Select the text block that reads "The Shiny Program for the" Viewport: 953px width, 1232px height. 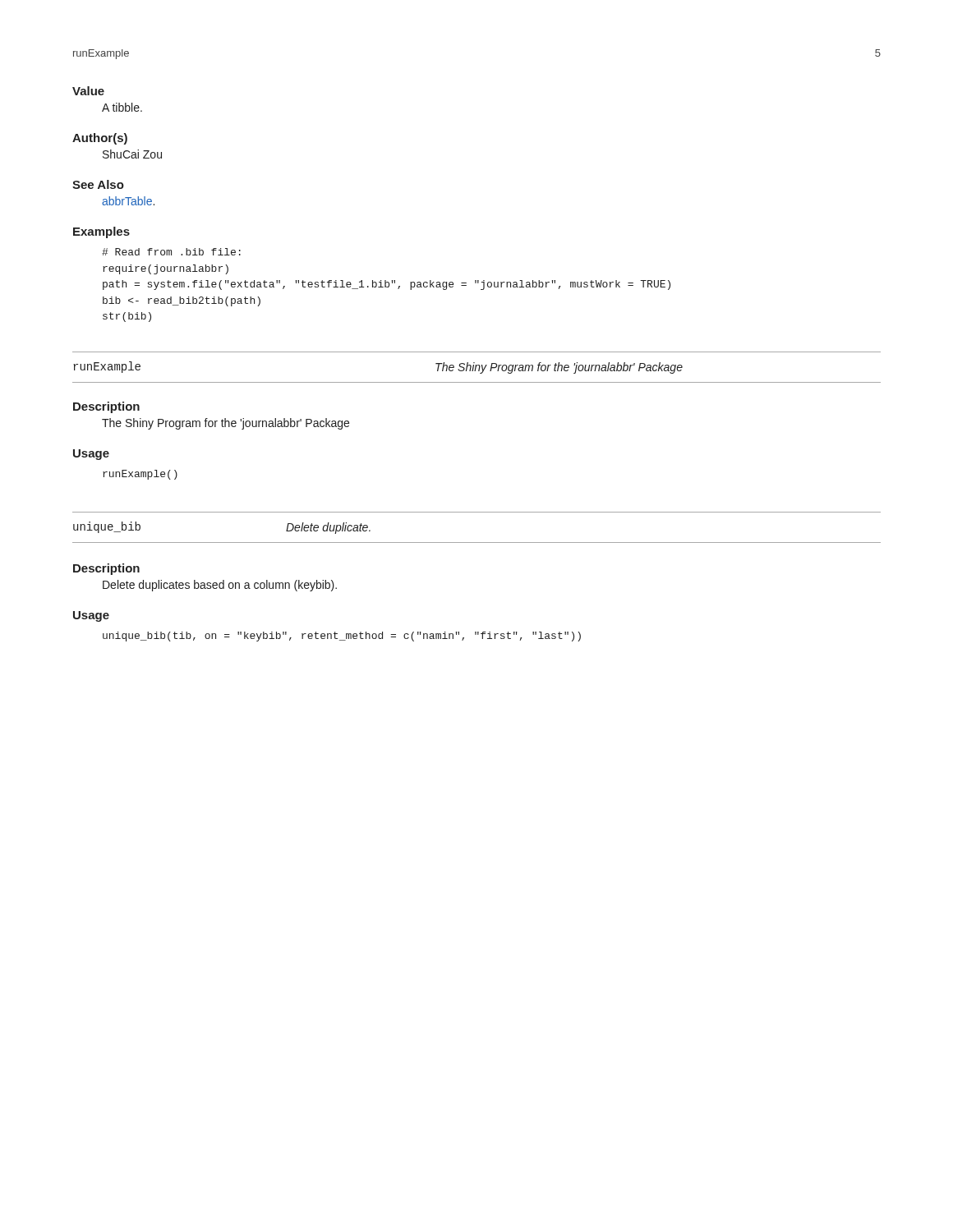(226, 423)
